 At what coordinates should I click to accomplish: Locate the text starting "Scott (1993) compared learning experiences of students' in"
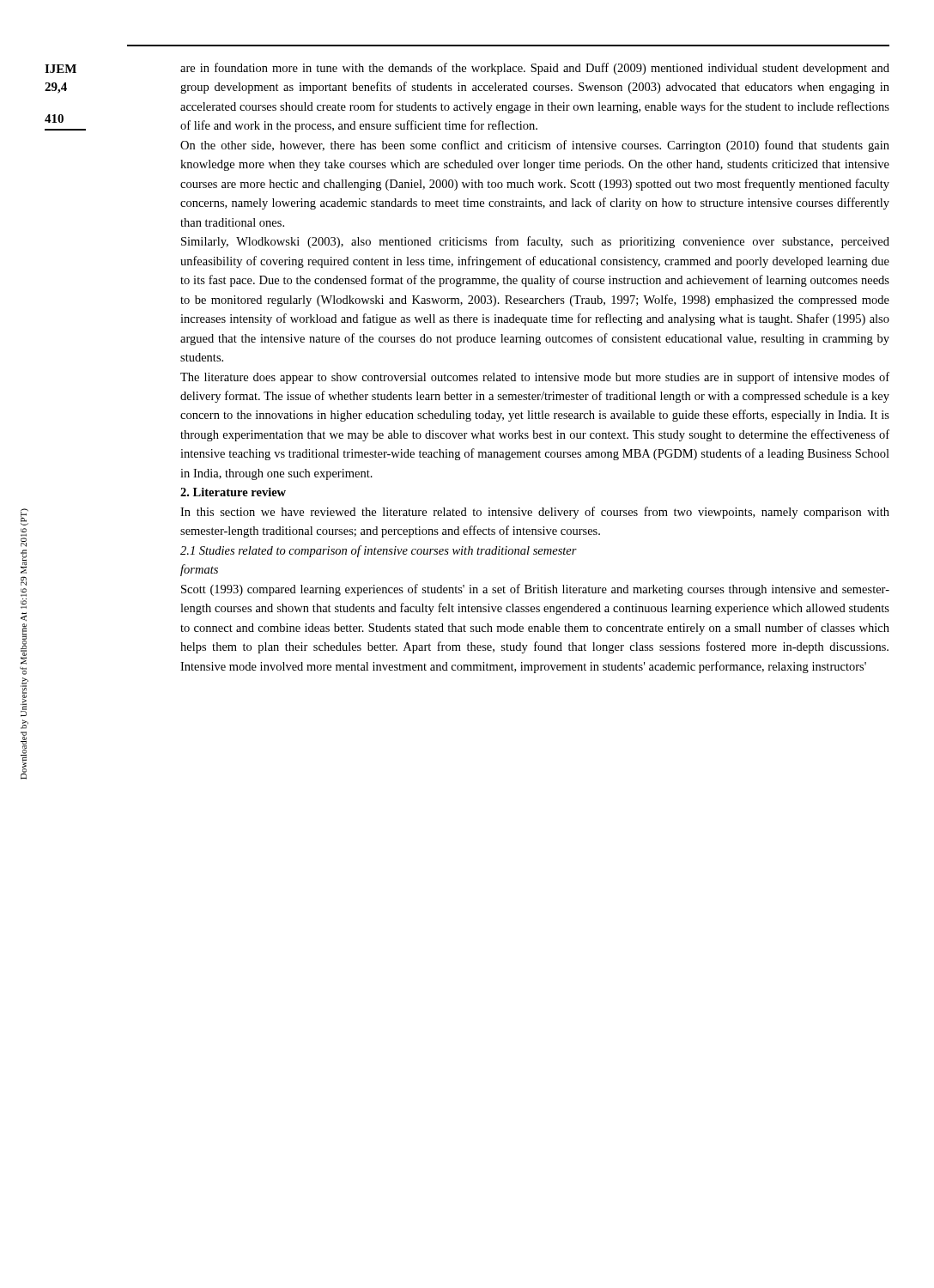[x=535, y=628]
